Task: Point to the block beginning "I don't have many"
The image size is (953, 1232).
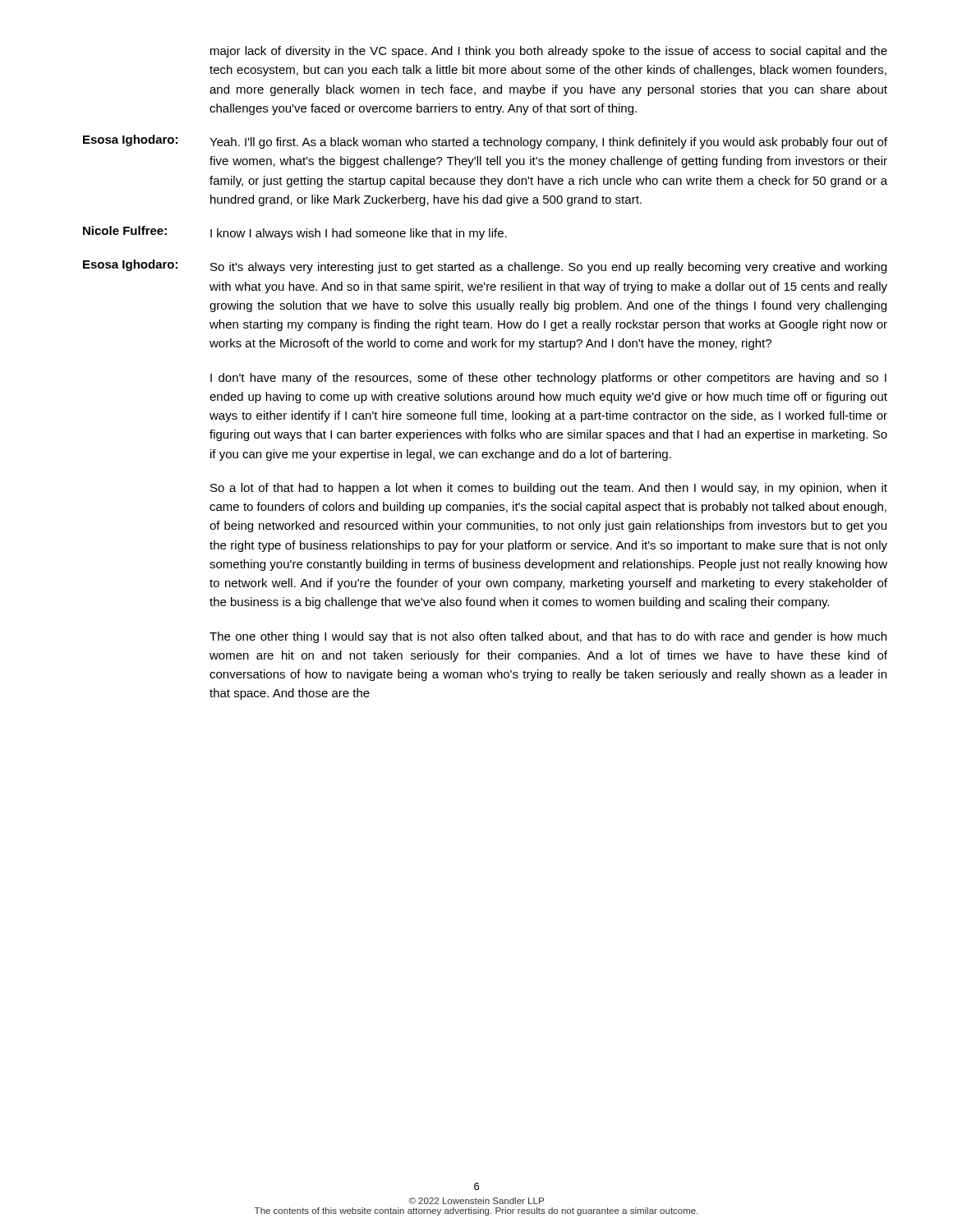Action: 485,415
